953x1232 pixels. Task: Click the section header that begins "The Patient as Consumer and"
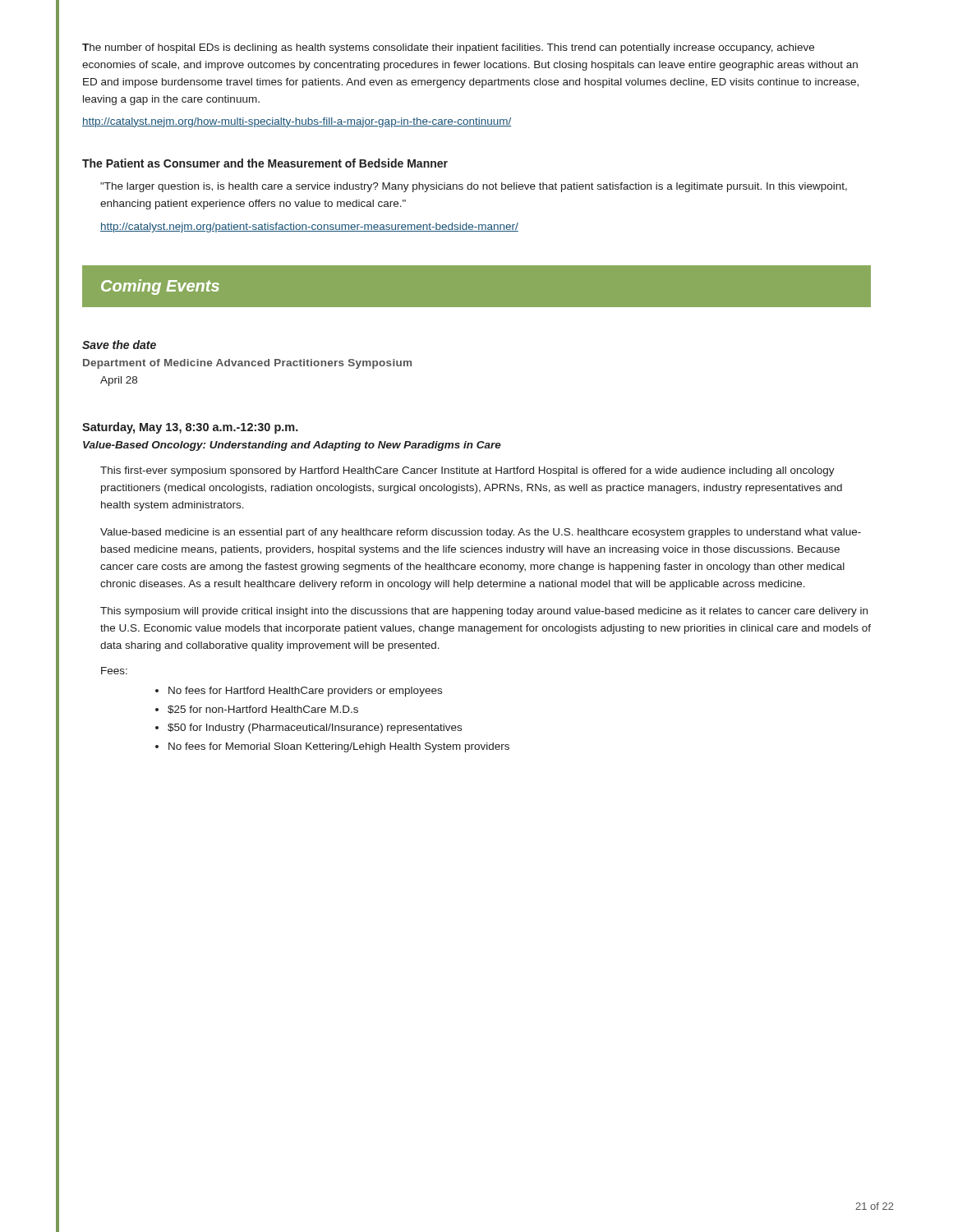[265, 163]
